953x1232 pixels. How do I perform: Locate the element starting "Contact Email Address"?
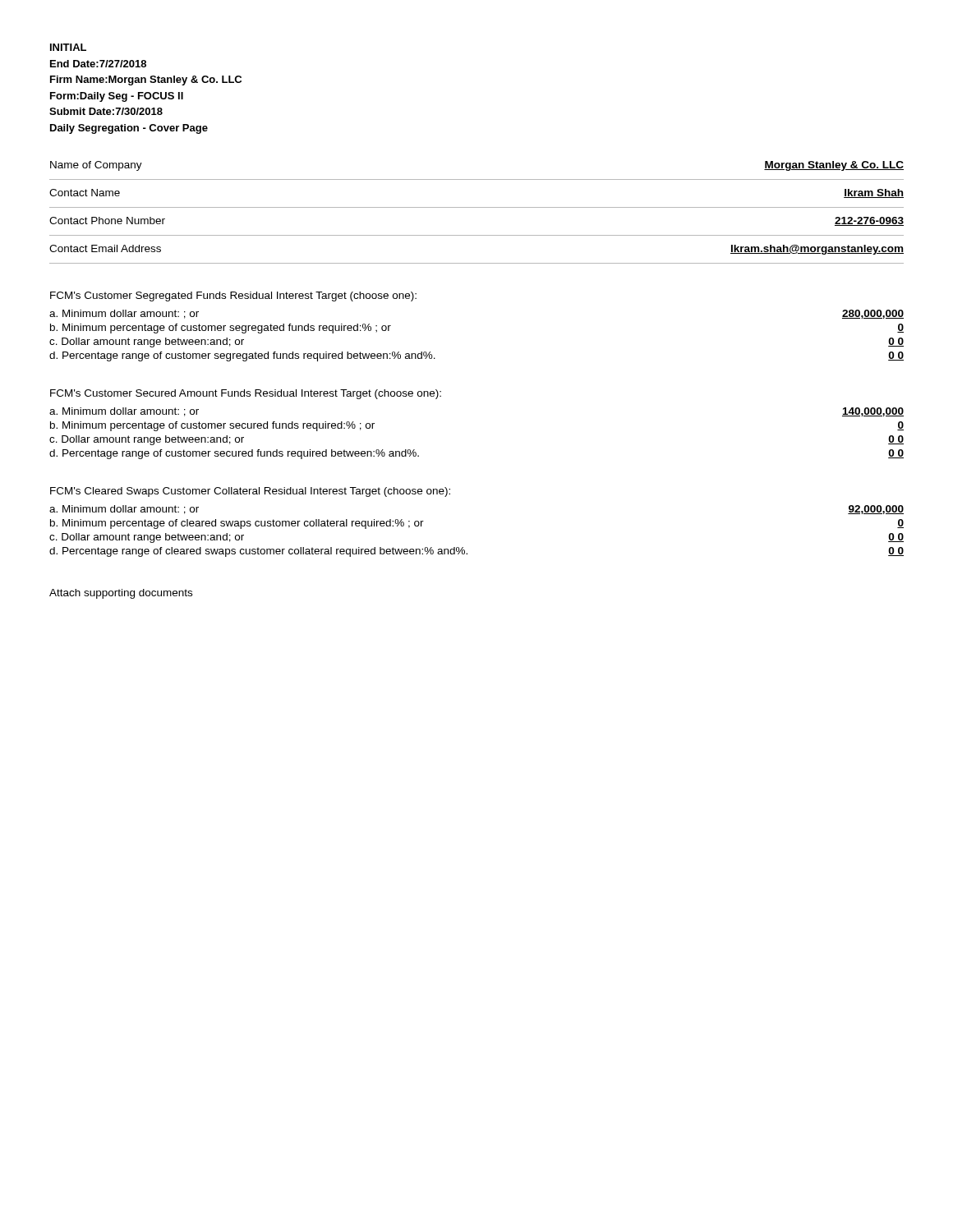click(x=102, y=249)
